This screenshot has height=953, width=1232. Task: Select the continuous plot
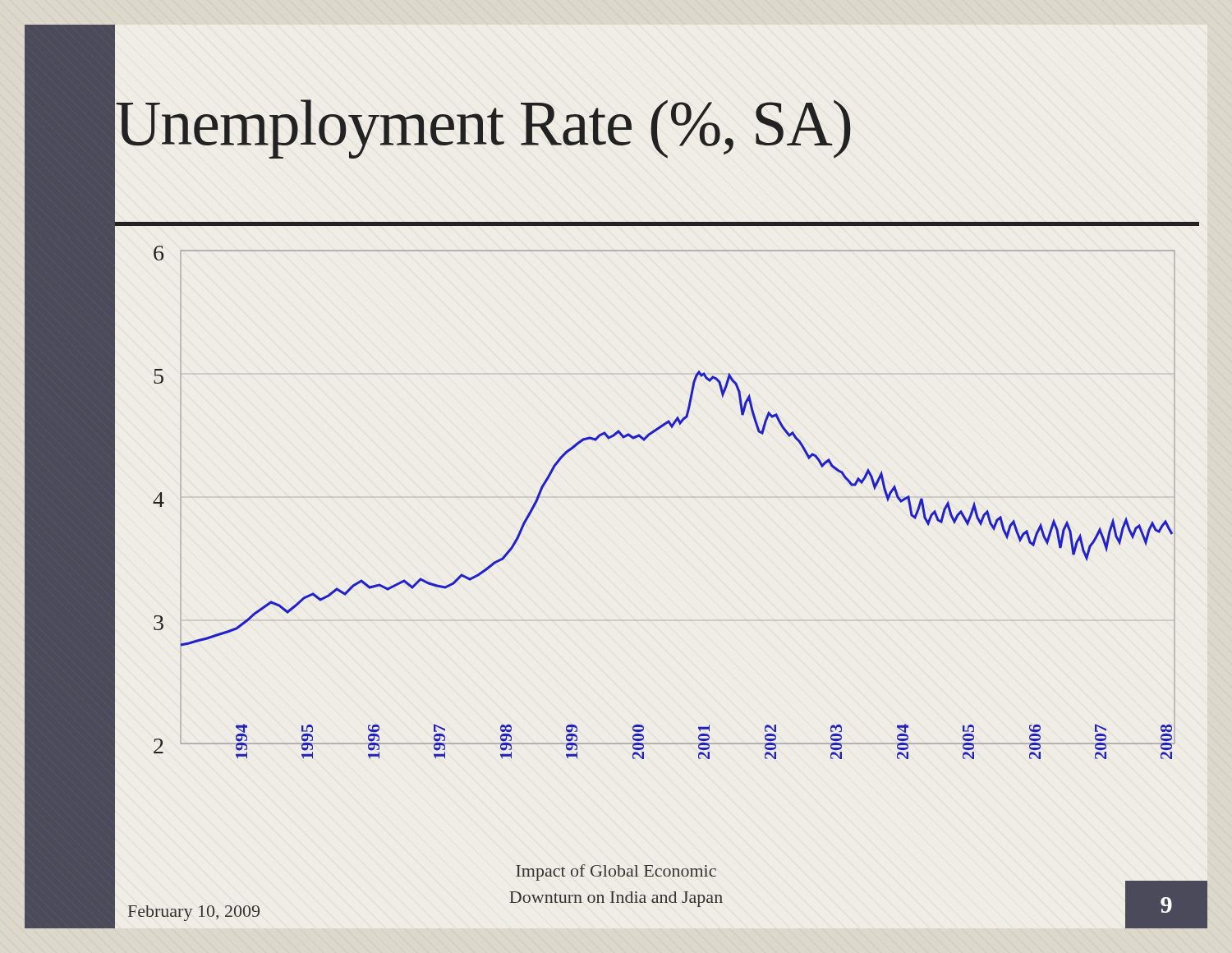(x=657, y=571)
